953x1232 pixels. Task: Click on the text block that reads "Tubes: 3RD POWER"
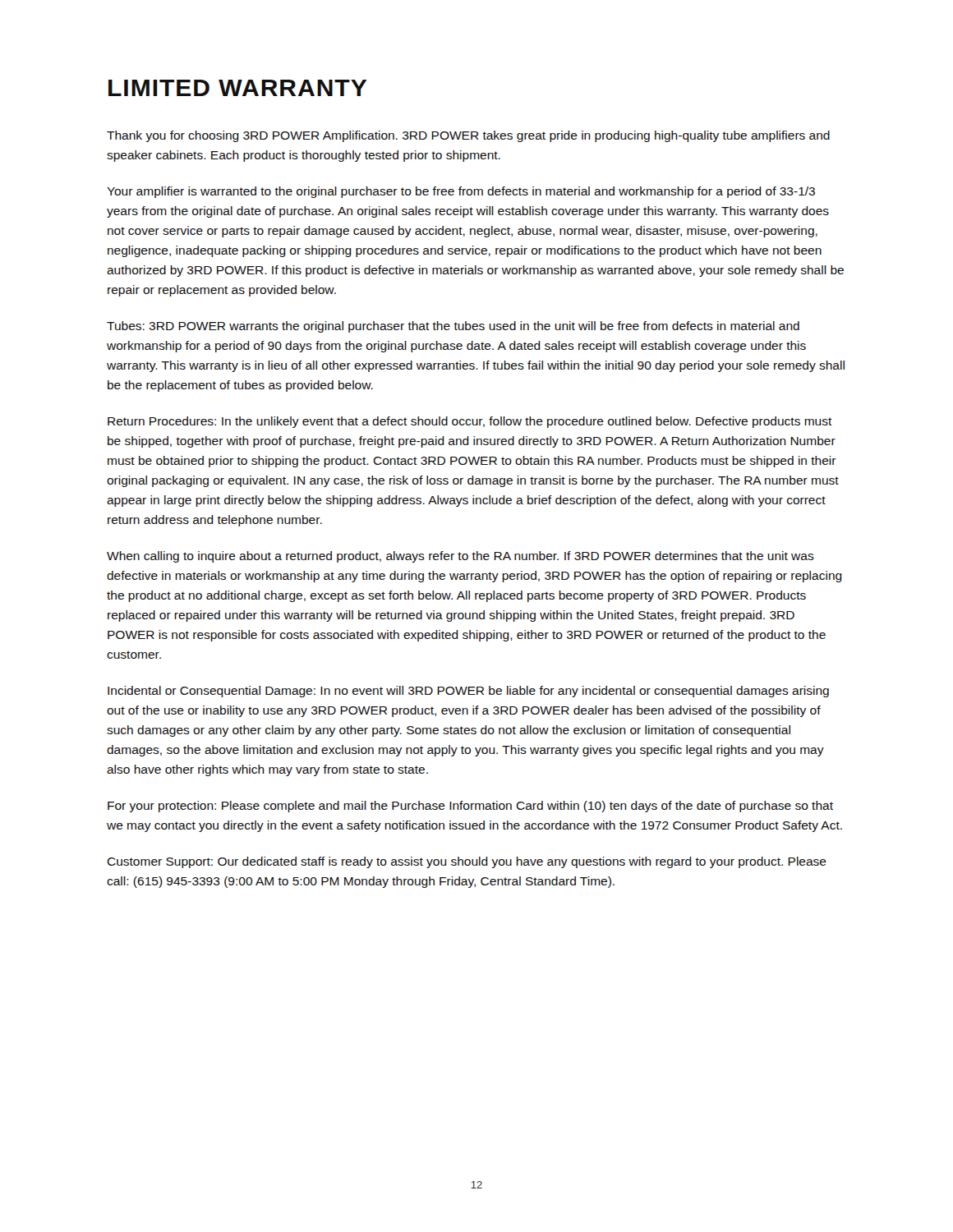pos(476,355)
